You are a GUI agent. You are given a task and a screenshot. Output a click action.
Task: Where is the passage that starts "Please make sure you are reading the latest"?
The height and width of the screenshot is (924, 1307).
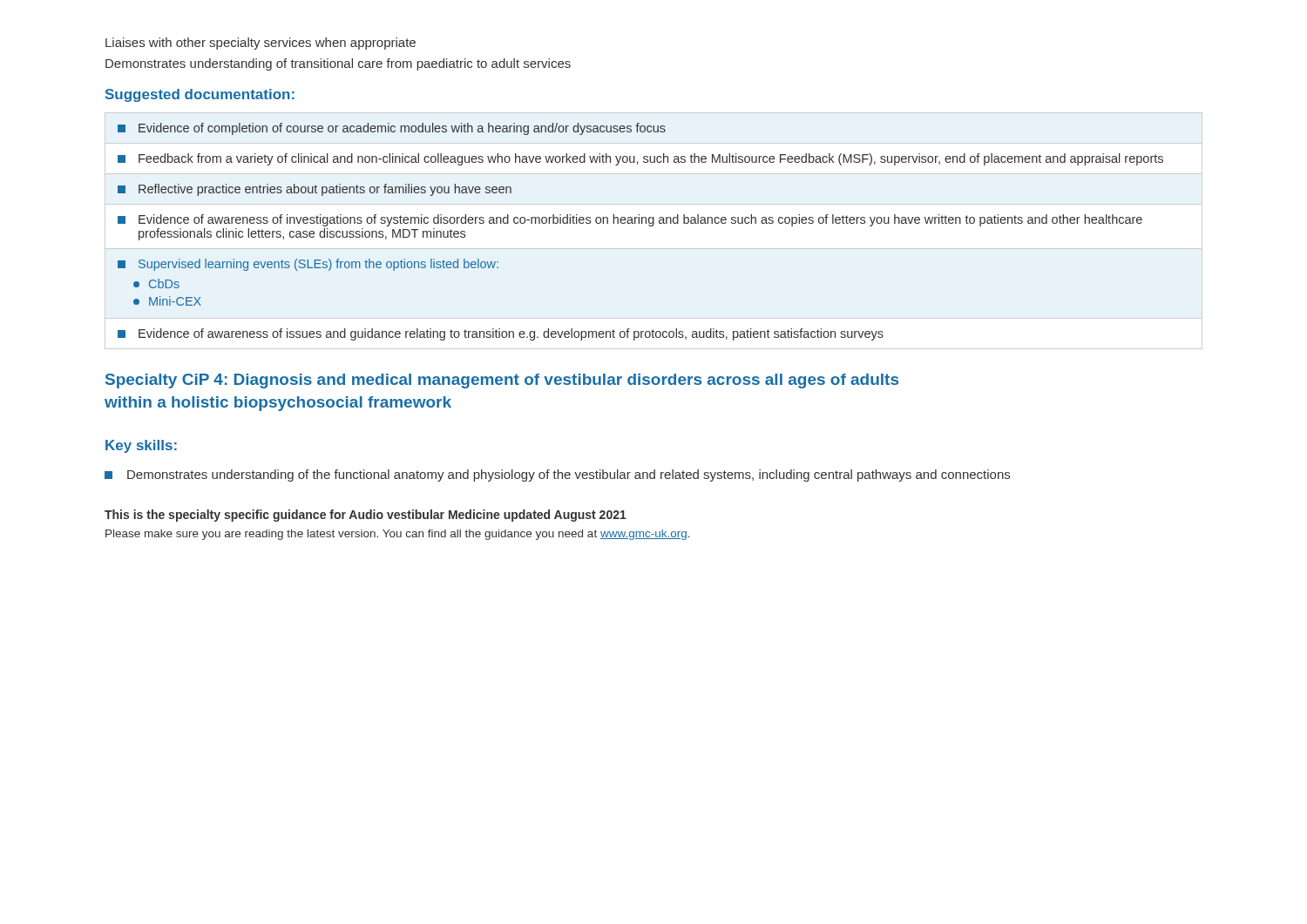click(398, 534)
